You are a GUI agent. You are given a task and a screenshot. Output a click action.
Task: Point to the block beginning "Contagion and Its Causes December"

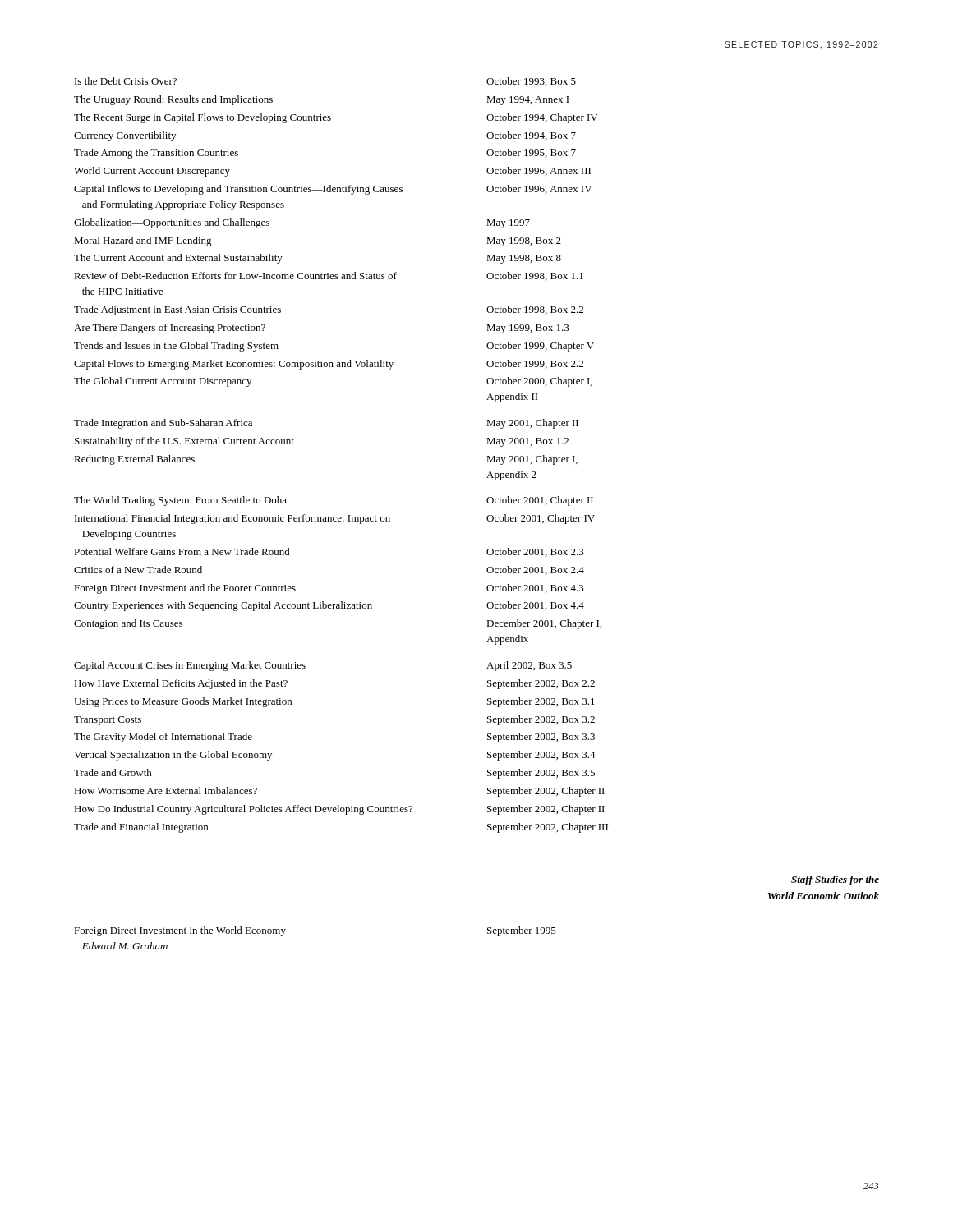(128, 624)
